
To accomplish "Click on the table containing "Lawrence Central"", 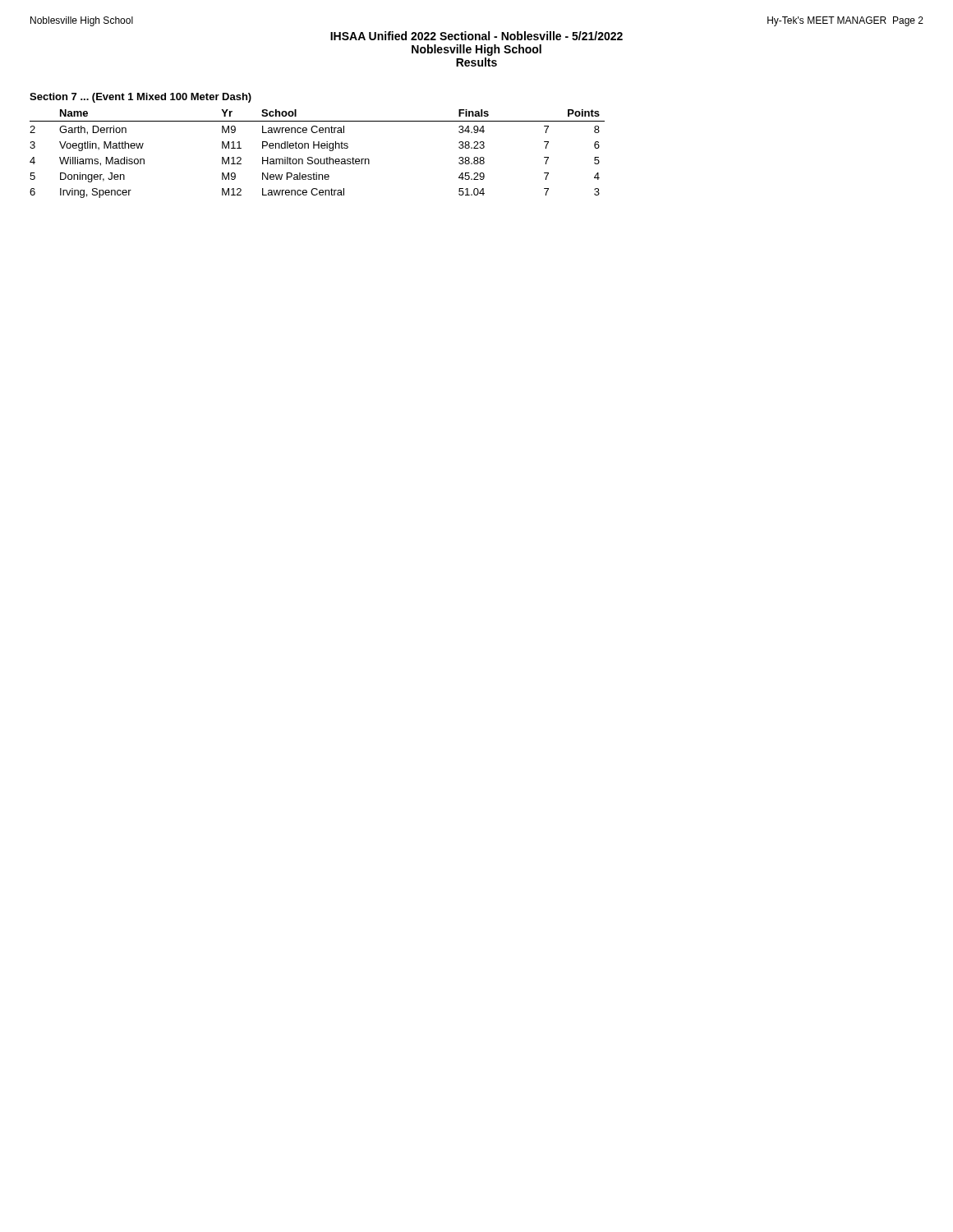I will coord(317,152).
